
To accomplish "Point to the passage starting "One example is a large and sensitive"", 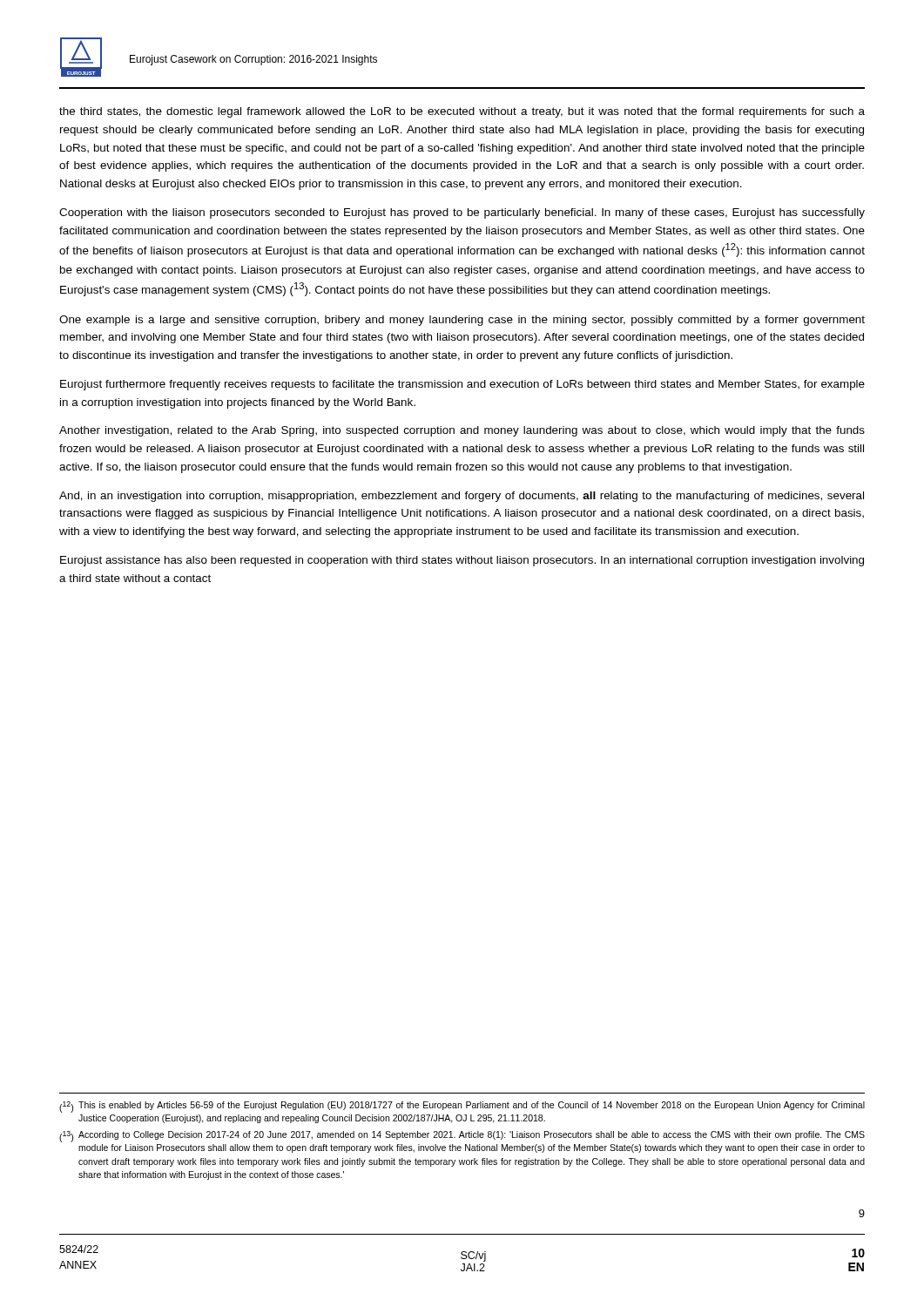I will (x=462, y=337).
